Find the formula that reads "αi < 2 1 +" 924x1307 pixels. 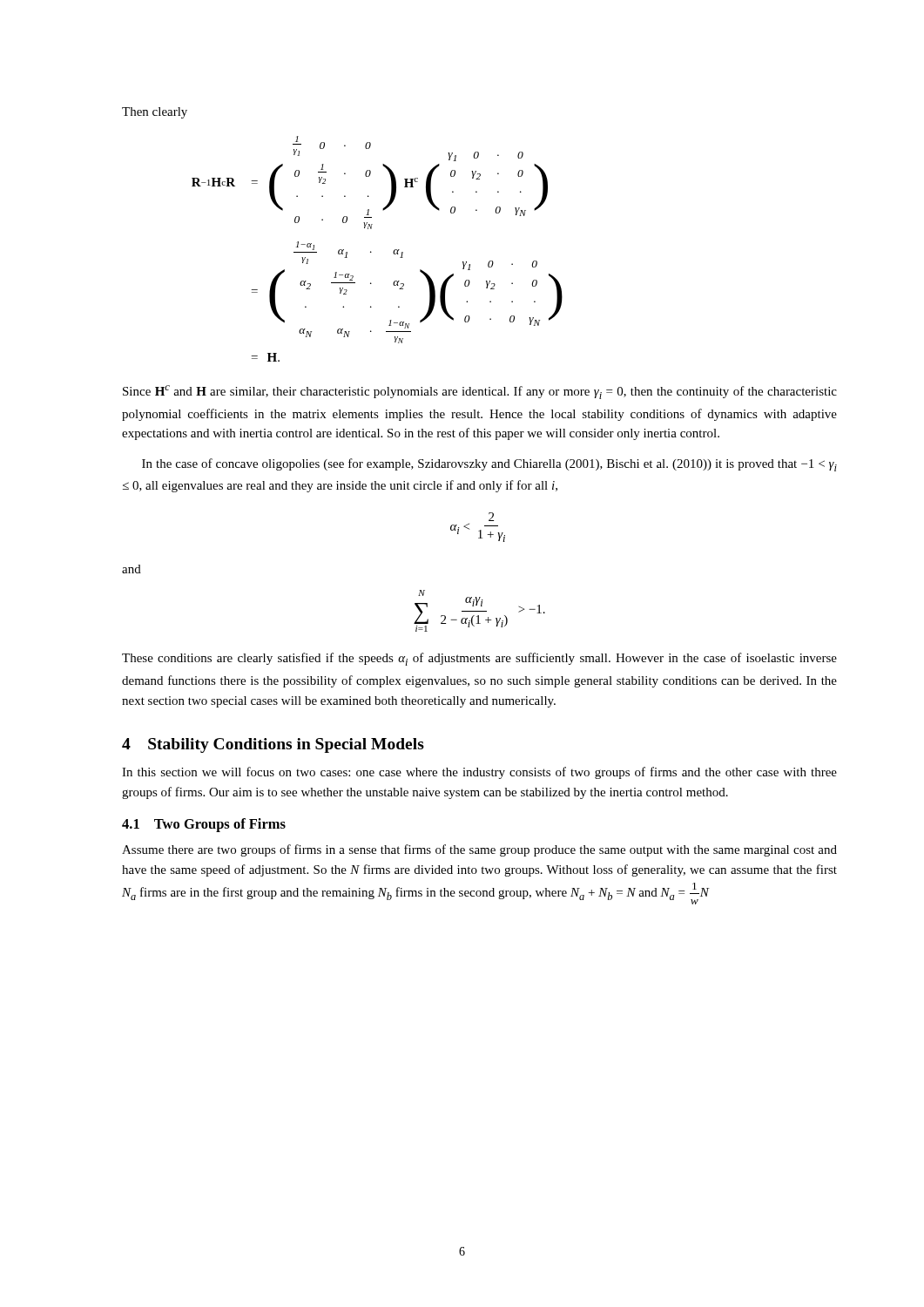tap(479, 527)
